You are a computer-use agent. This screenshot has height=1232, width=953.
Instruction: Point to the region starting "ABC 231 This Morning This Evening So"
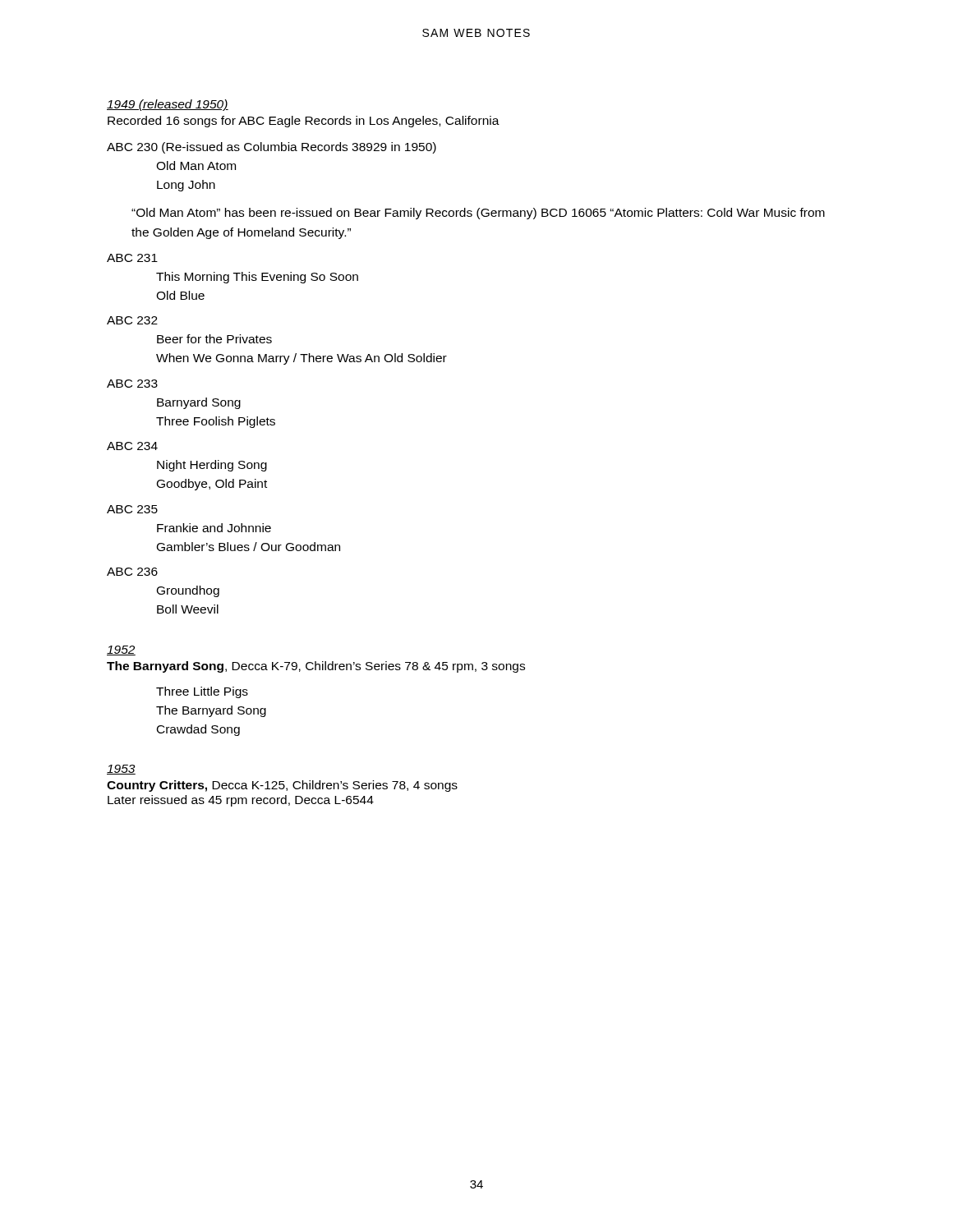coord(132,258)
